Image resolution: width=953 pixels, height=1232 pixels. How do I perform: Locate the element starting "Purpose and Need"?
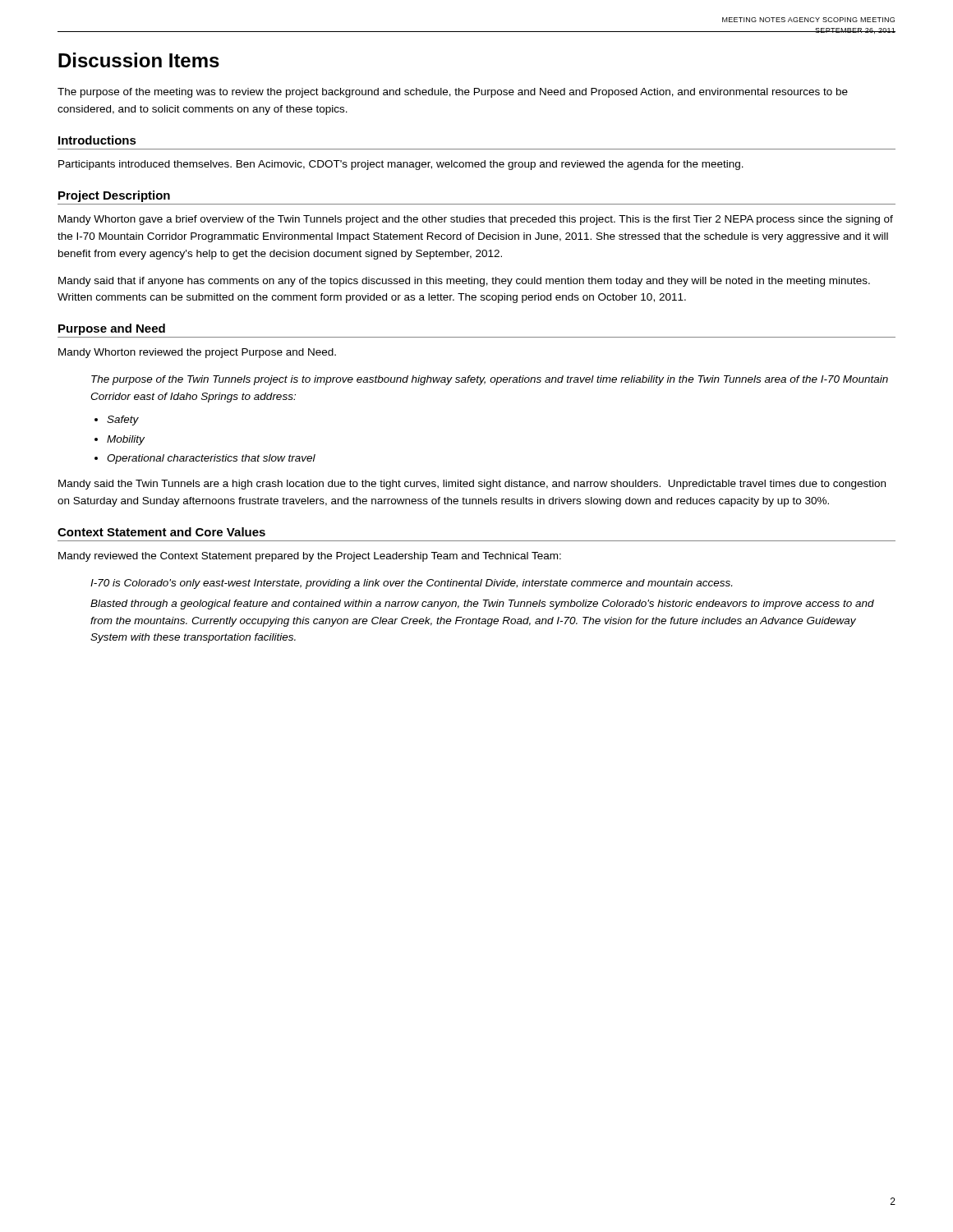click(112, 328)
